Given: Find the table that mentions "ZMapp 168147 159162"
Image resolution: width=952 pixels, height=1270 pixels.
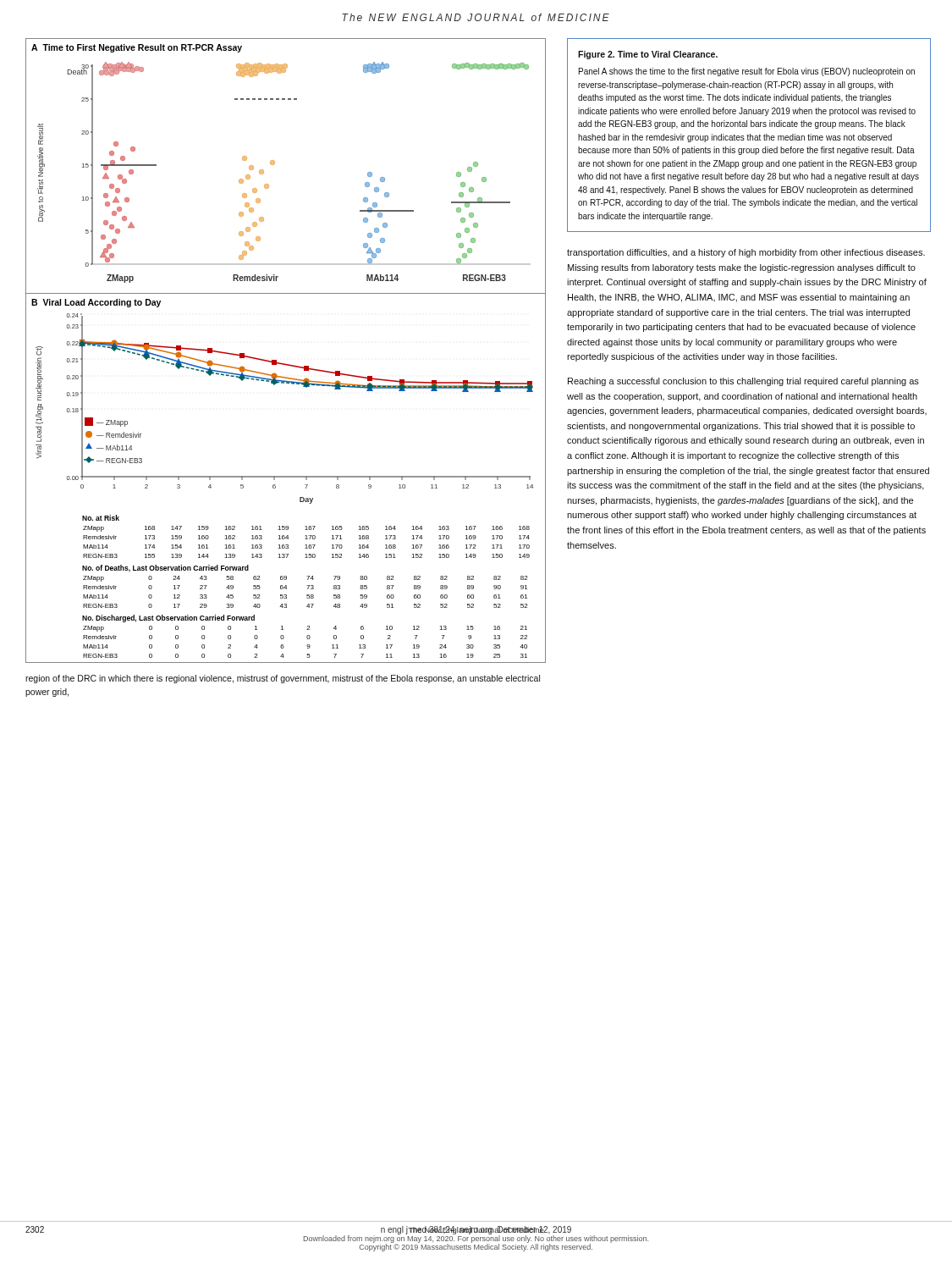Looking at the screenshot, I should 310,542.
